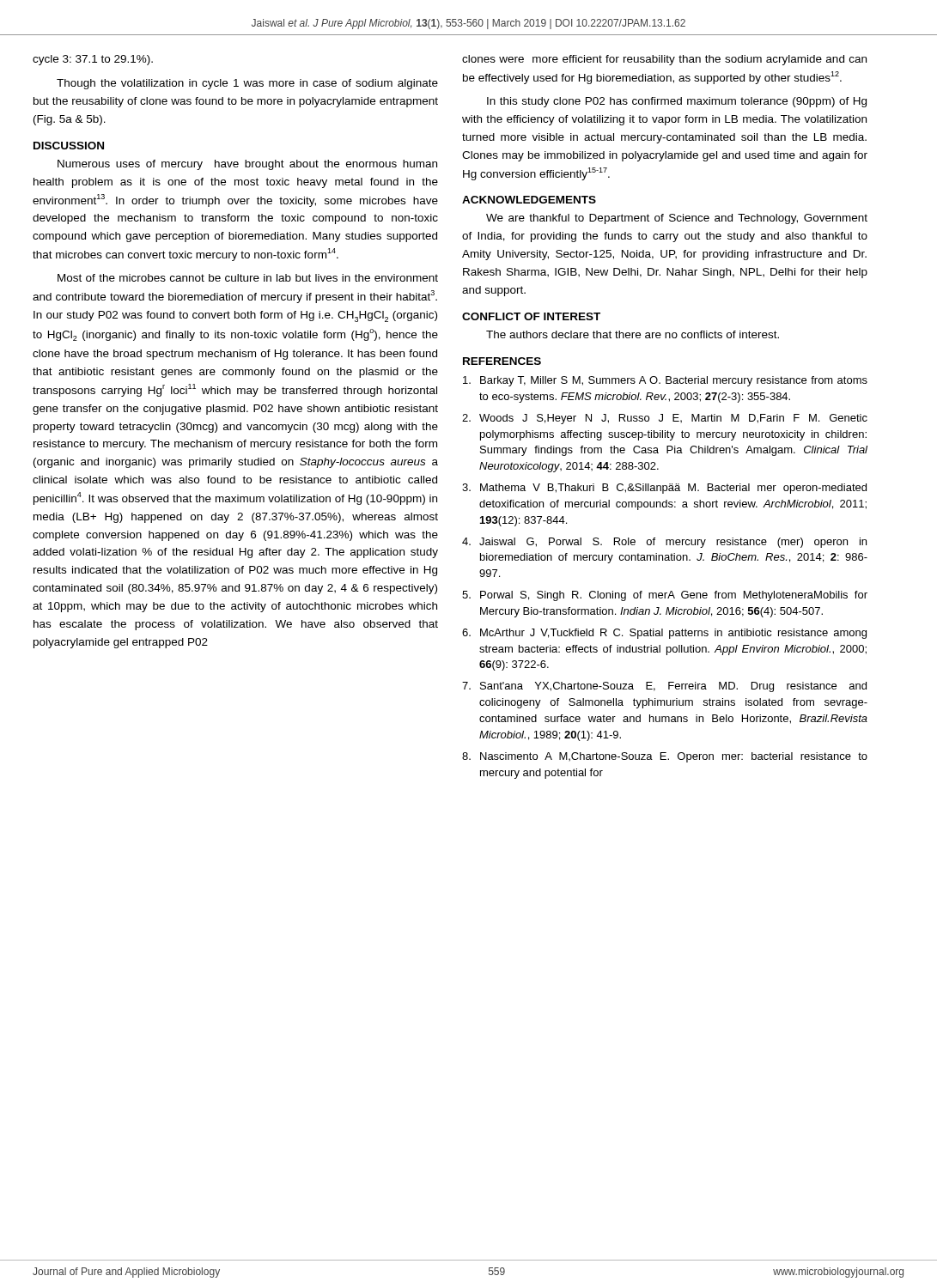Find the block starting "5. Porwal S, Singh"
Screen dimensions: 1288x937
coord(665,604)
